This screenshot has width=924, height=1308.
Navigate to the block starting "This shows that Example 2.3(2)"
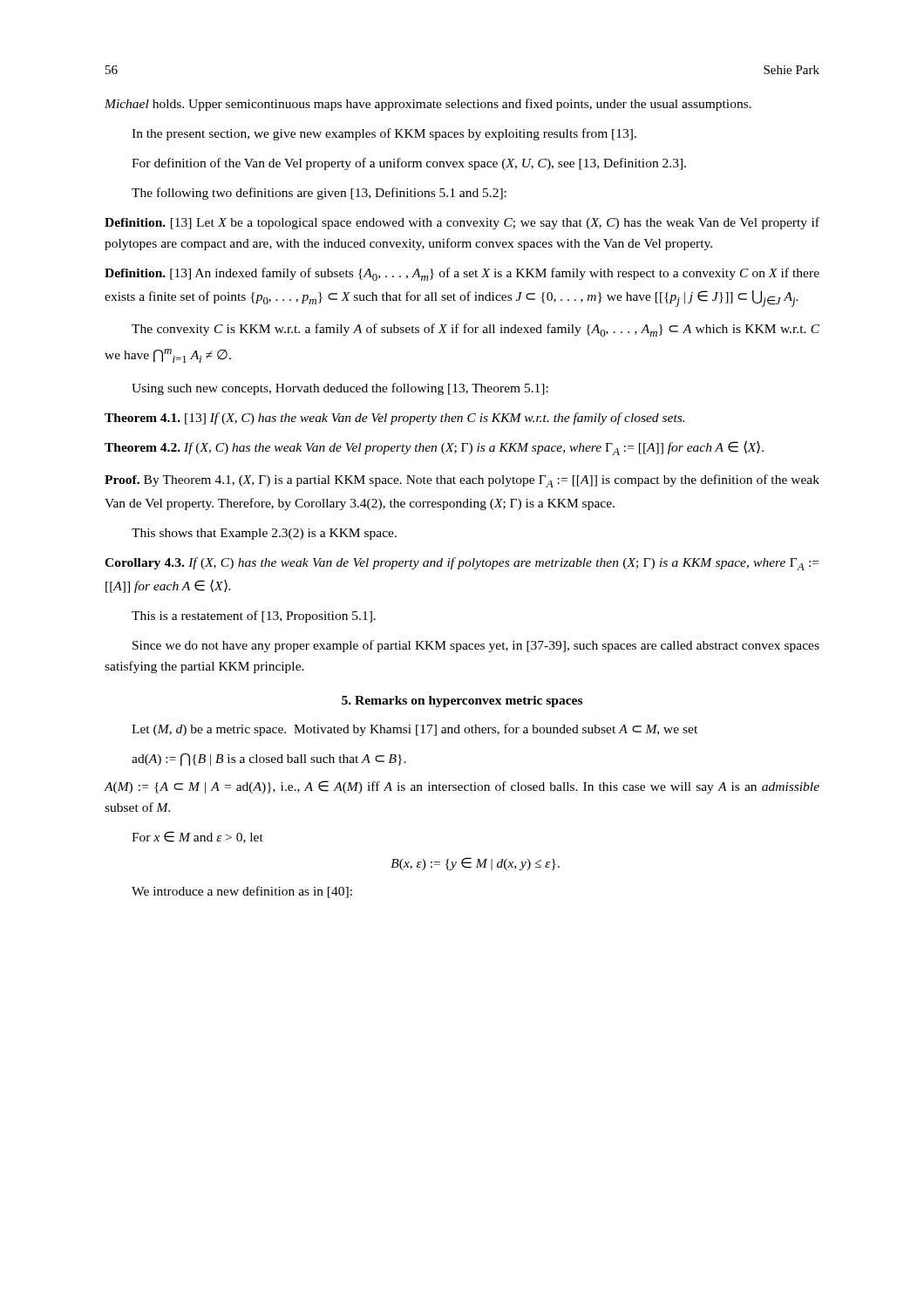pyautogui.click(x=264, y=534)
